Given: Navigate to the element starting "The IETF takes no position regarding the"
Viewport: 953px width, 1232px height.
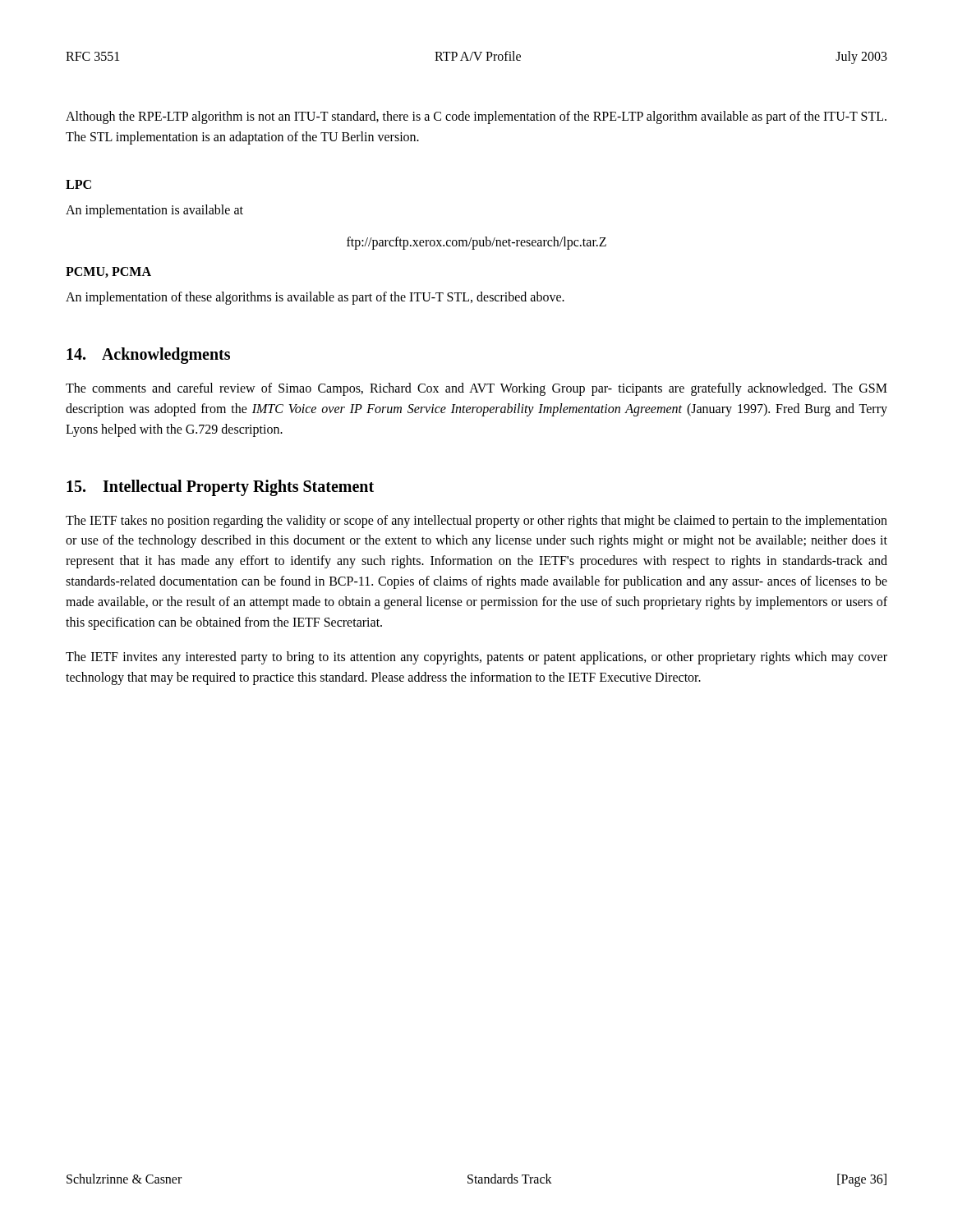Looking at the screenshot, I should point(476,571).
